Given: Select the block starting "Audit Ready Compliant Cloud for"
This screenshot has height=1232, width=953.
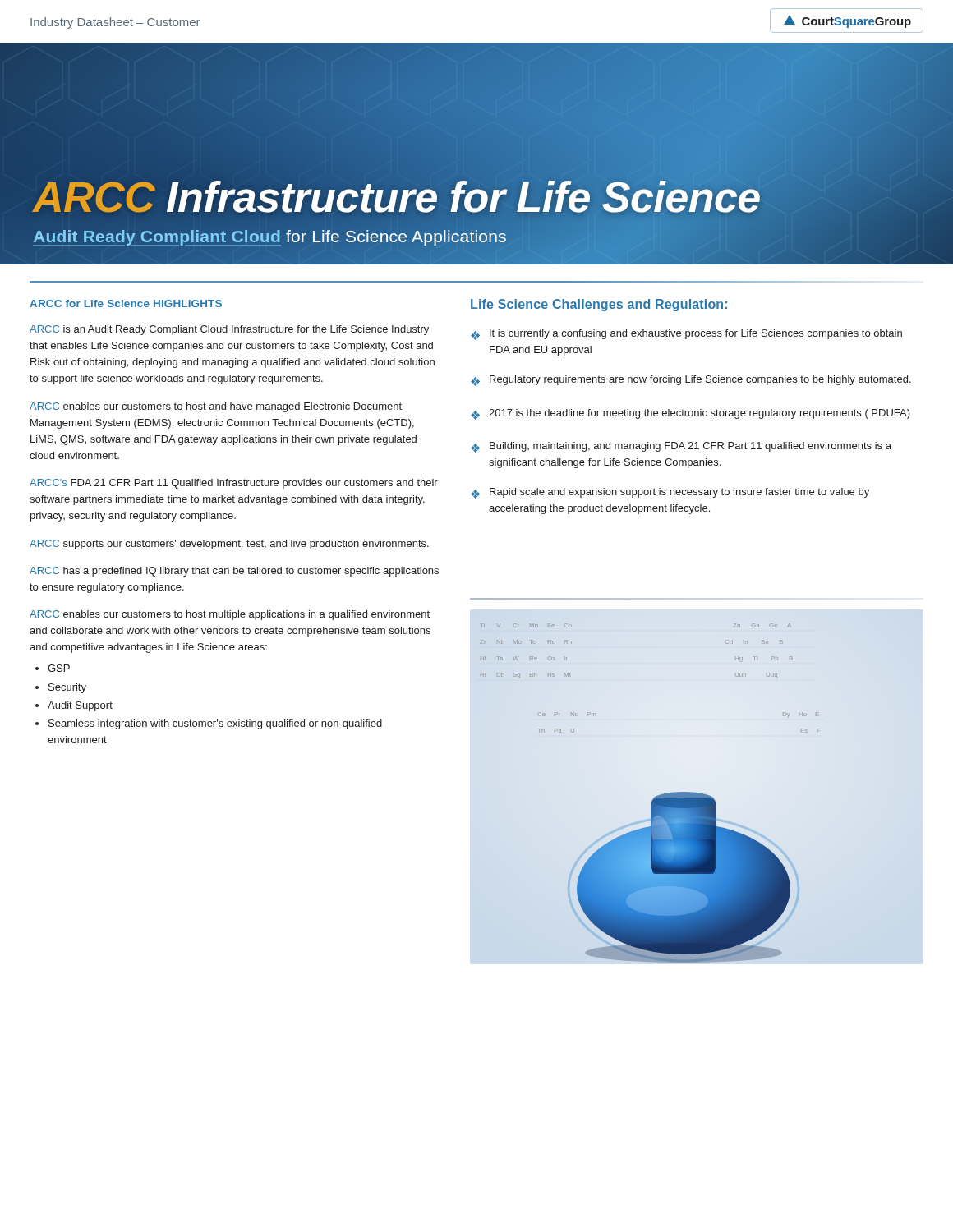Looking at the screenshot, I should click(x=270, y=236).
